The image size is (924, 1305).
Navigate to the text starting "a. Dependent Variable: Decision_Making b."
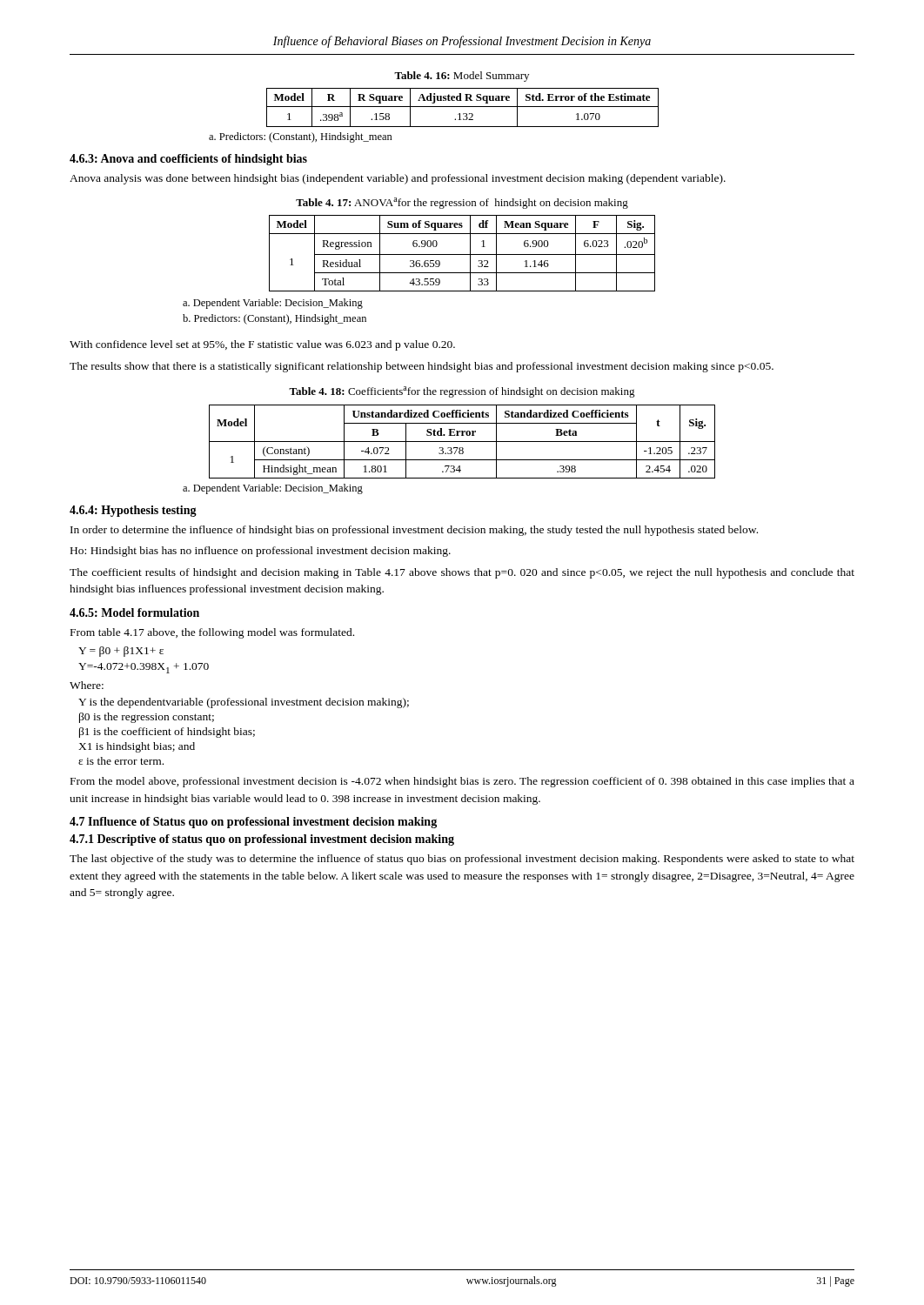coord(275,311)
